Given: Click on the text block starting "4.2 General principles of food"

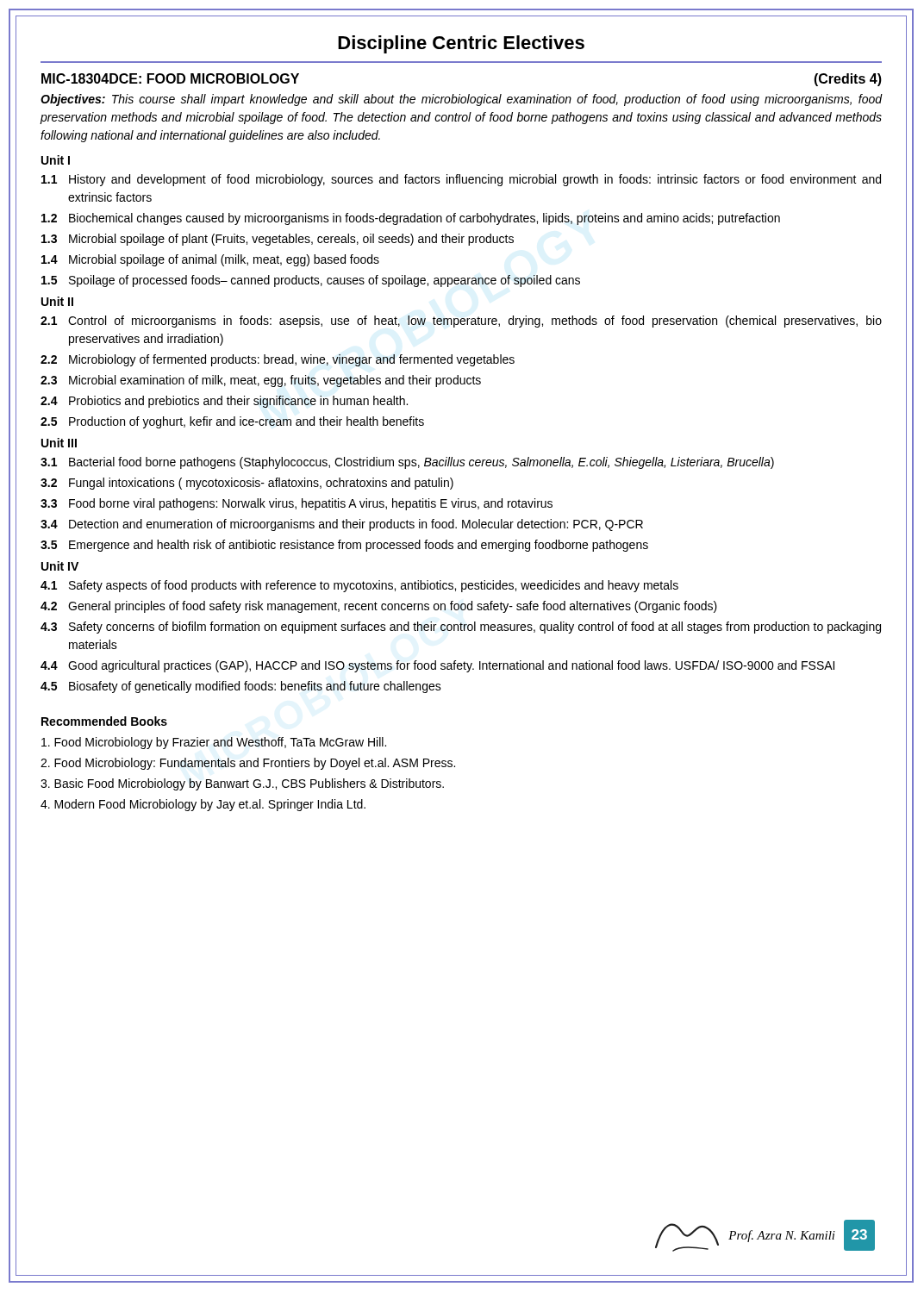Looking at the screenshot, I should click(461, 606).
